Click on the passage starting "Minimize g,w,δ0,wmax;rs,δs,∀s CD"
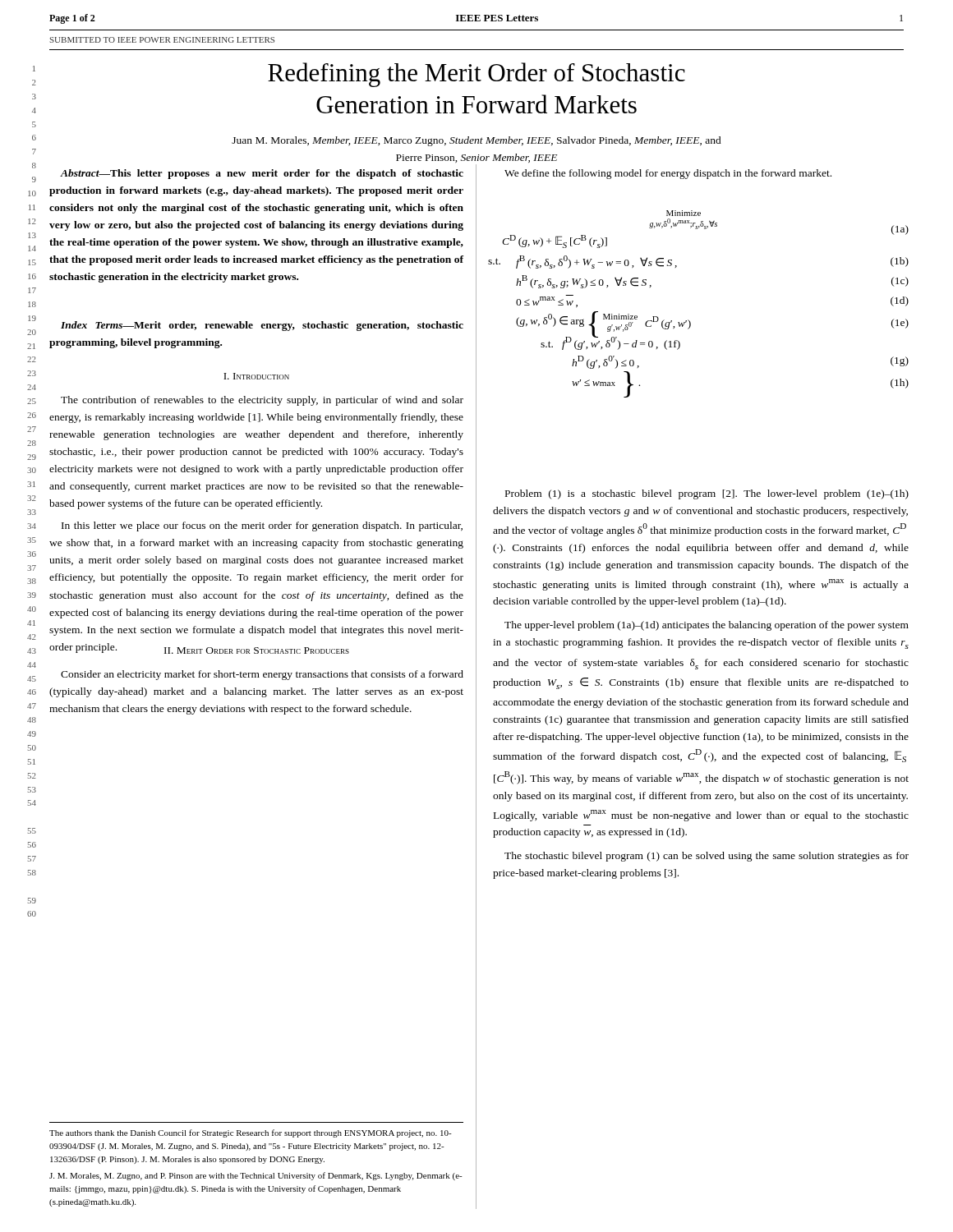Viewport: 953px width, 1232px height. (684, 213)
